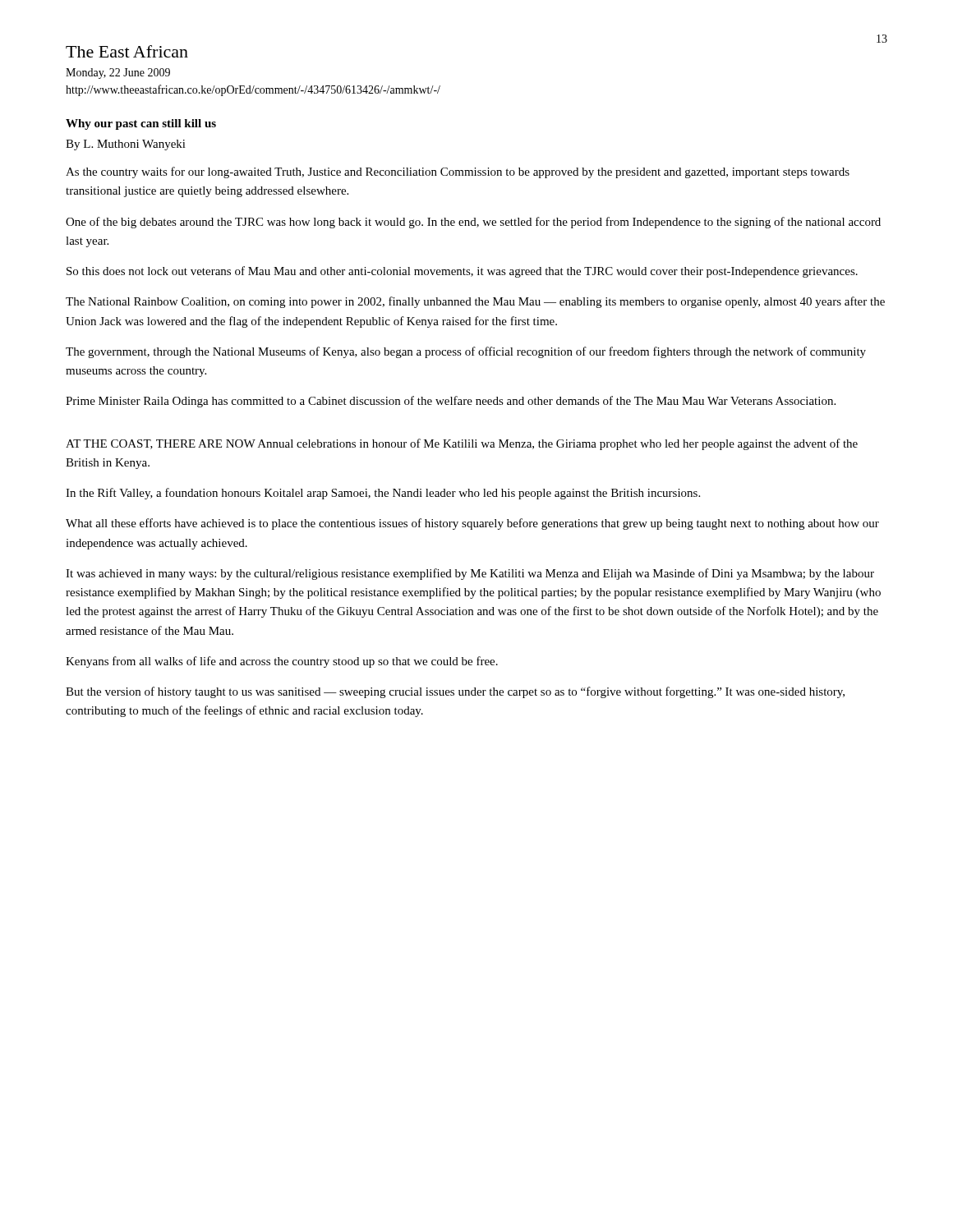The image size is (953, 1232).
Task: Select the text block containing "As the country waits for our long-awaited"
Action: [458, 181]
